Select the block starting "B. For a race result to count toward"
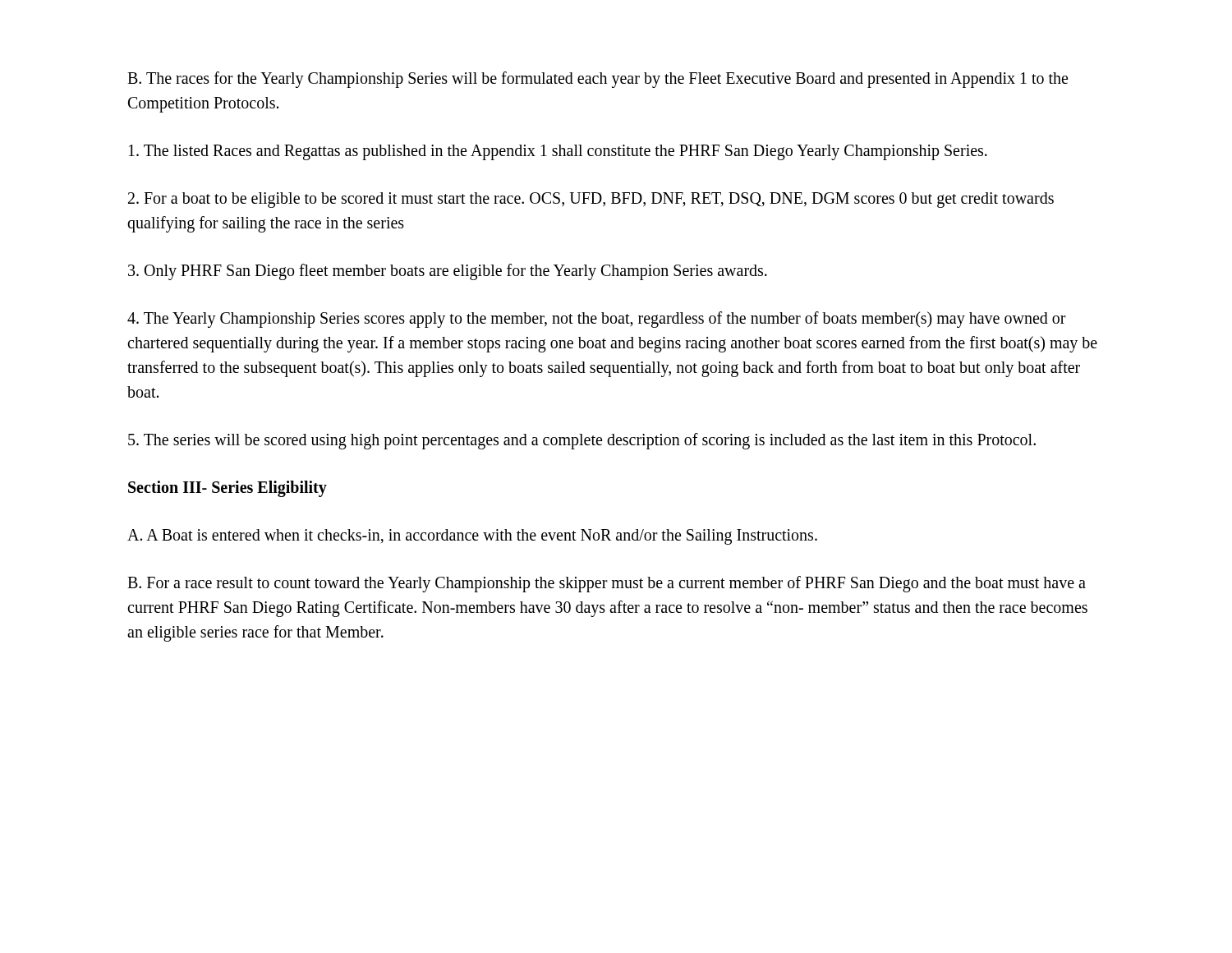This screenshot has width=1232, height=953. (x=608, y=607)
